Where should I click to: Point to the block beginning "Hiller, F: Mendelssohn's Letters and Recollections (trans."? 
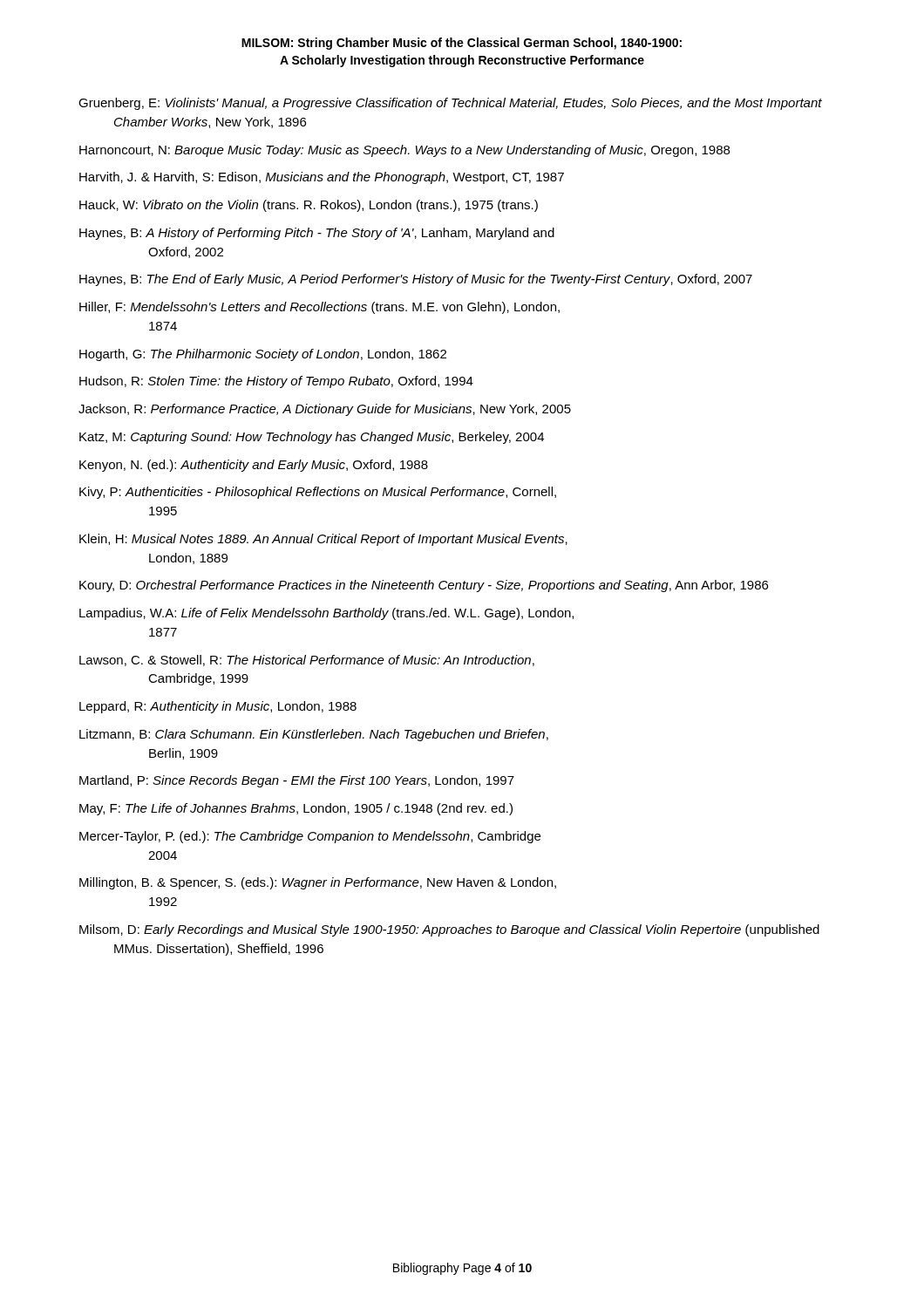(x=462, y=317)
